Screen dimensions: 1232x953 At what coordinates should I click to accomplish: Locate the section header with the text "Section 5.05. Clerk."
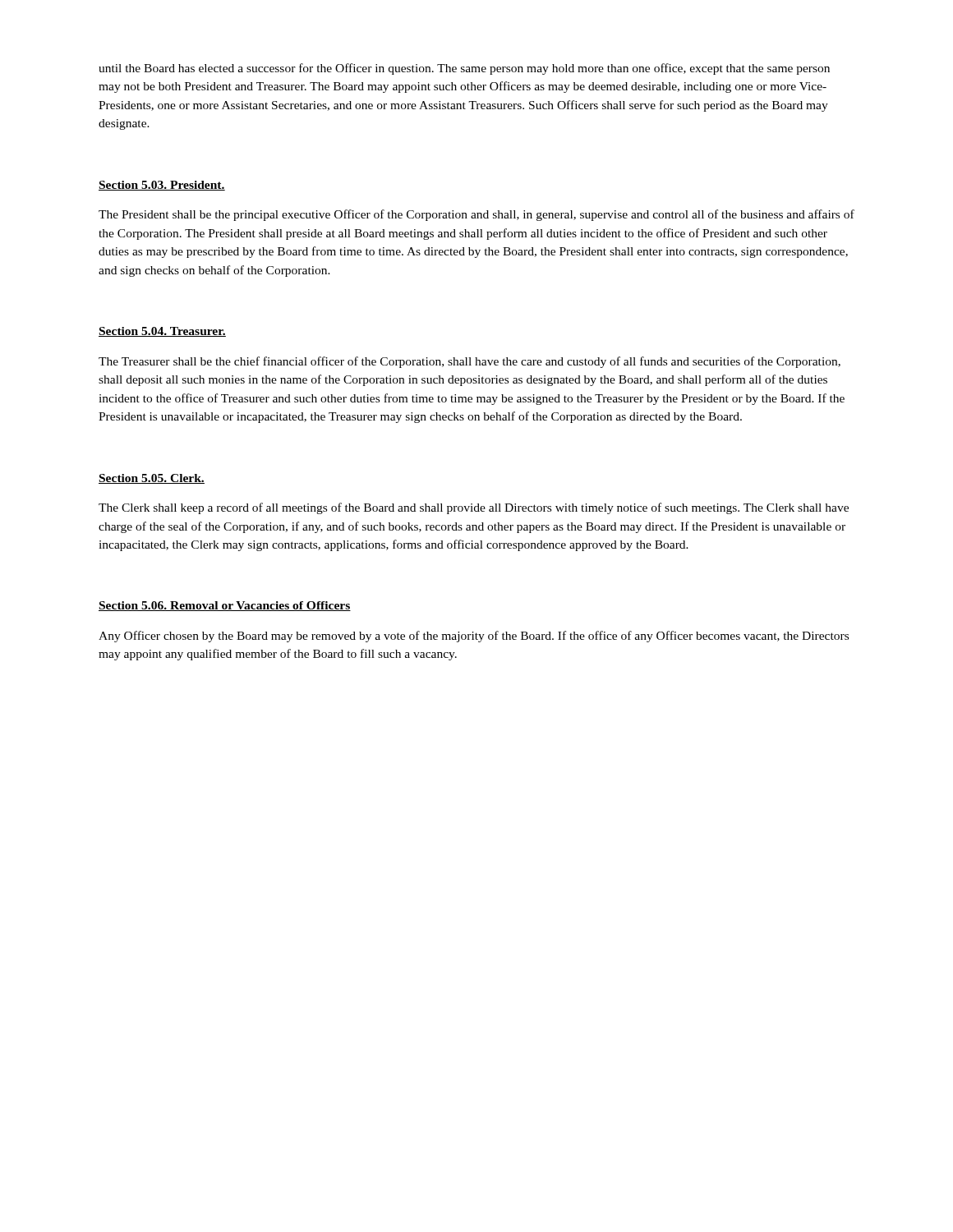[151, 477]
